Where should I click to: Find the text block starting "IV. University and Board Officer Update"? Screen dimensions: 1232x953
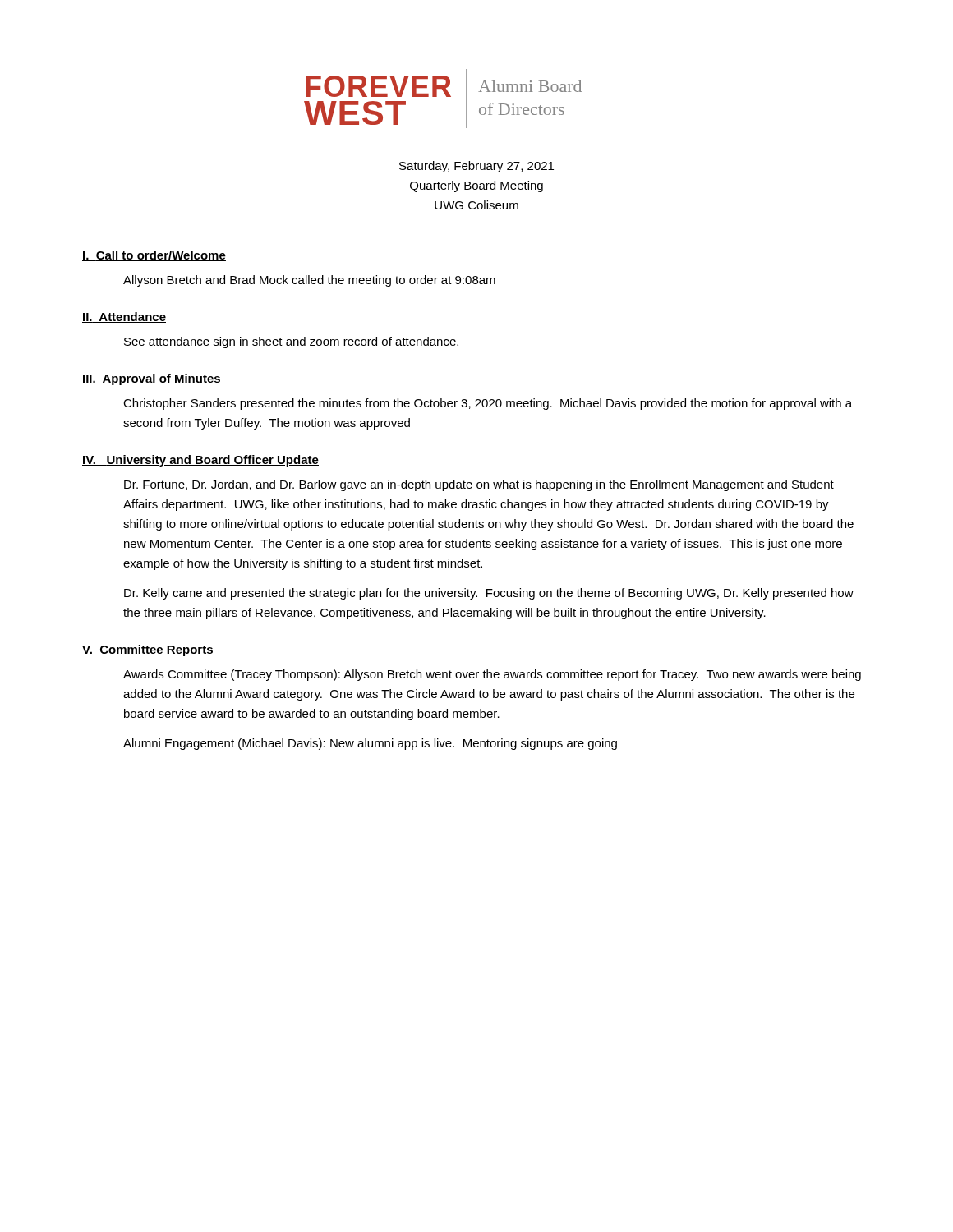click(200, 460)
